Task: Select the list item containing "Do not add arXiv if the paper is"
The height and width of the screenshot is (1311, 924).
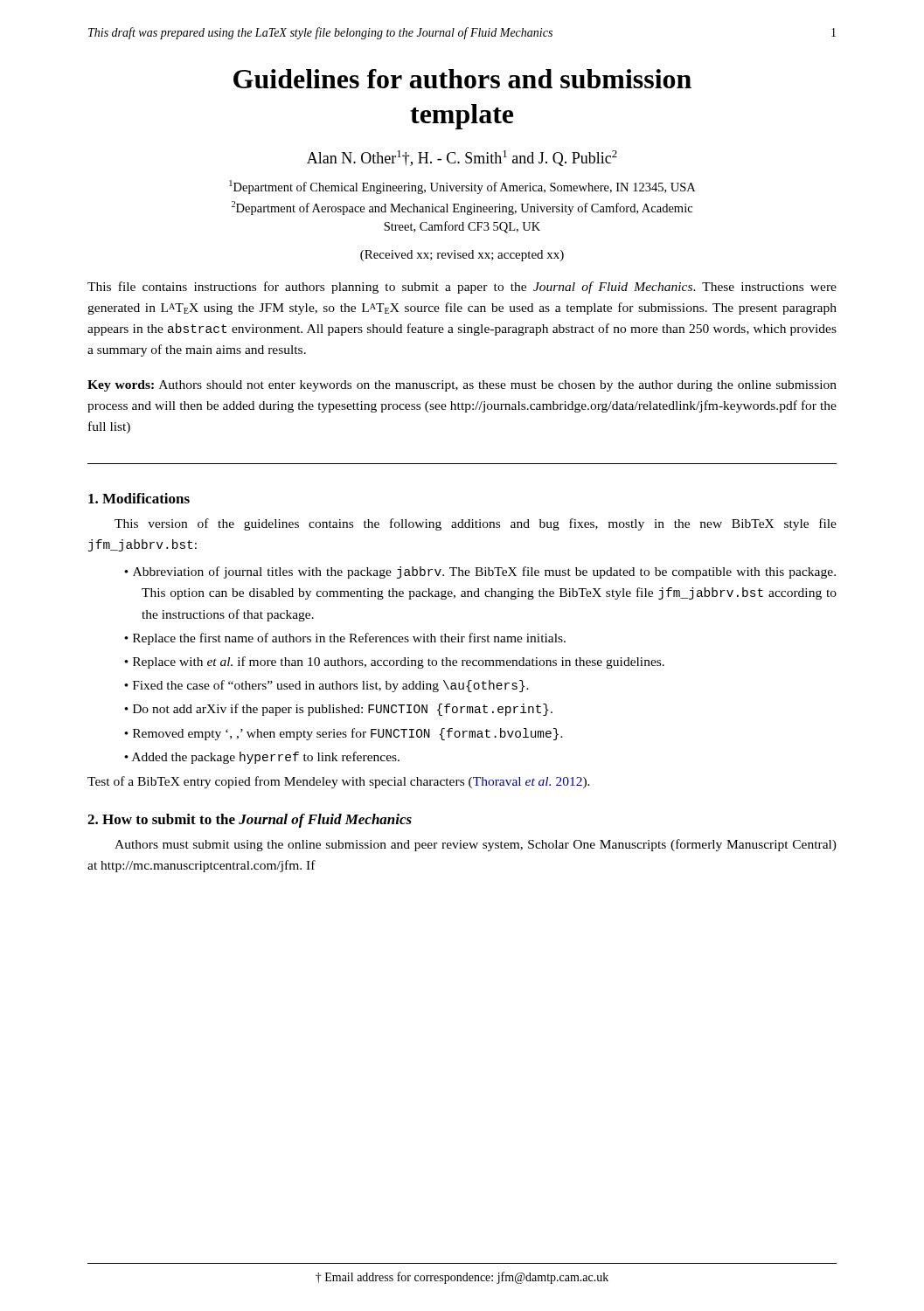Action: pyautogui.click(x=343, y=709)
